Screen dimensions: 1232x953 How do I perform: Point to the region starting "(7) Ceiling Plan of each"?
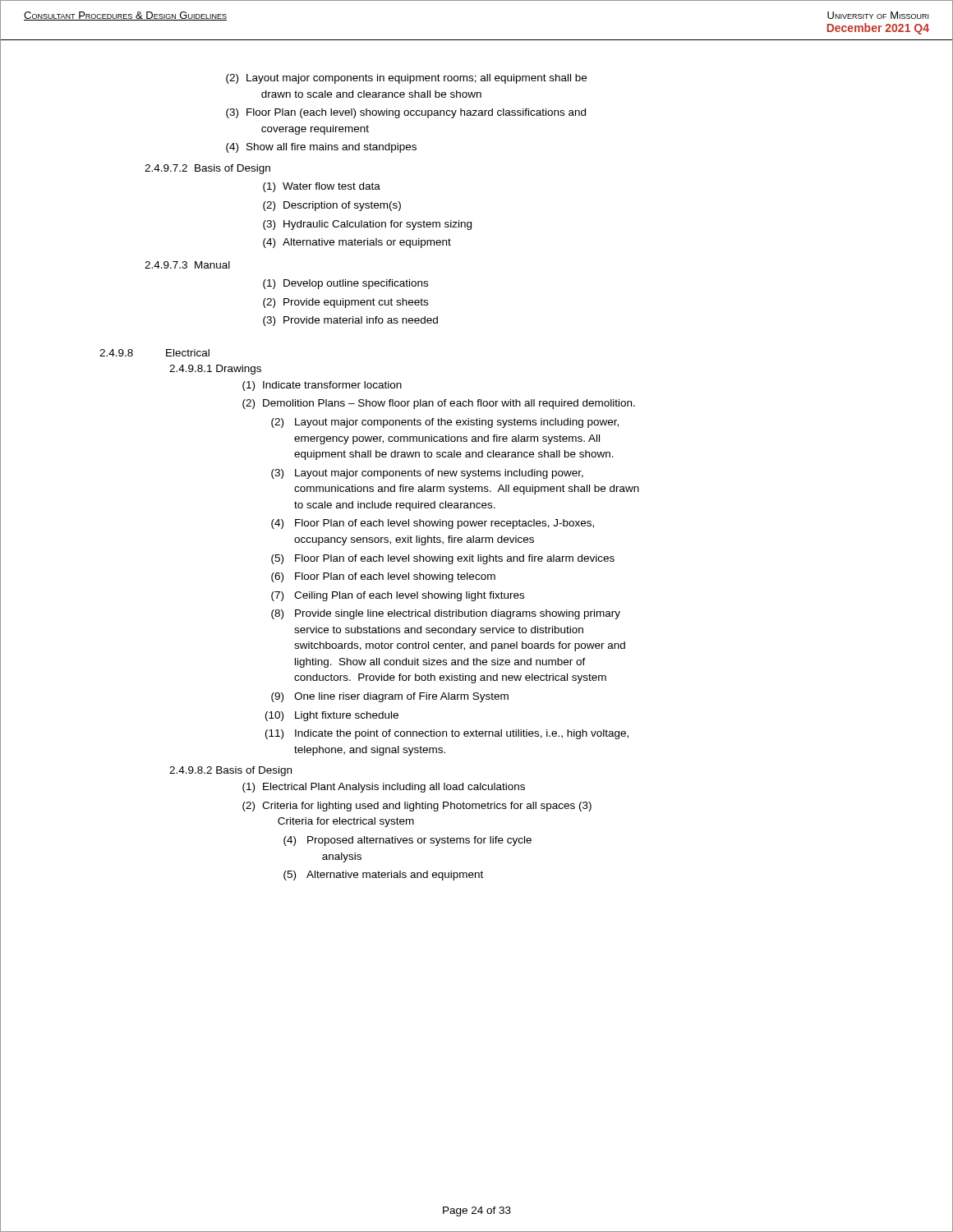coord(388,595)
